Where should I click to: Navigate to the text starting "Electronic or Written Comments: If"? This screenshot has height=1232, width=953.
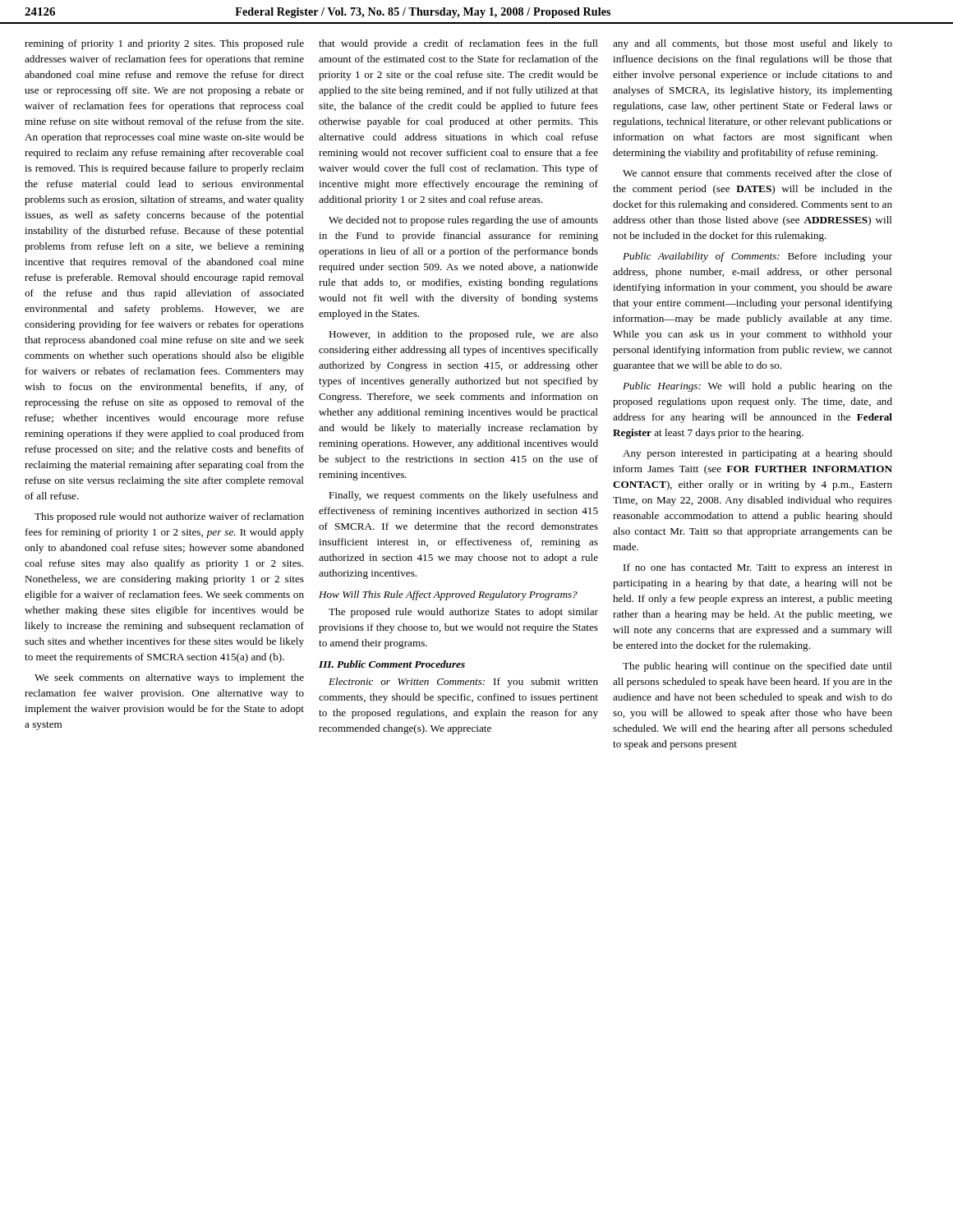point(458,705)
